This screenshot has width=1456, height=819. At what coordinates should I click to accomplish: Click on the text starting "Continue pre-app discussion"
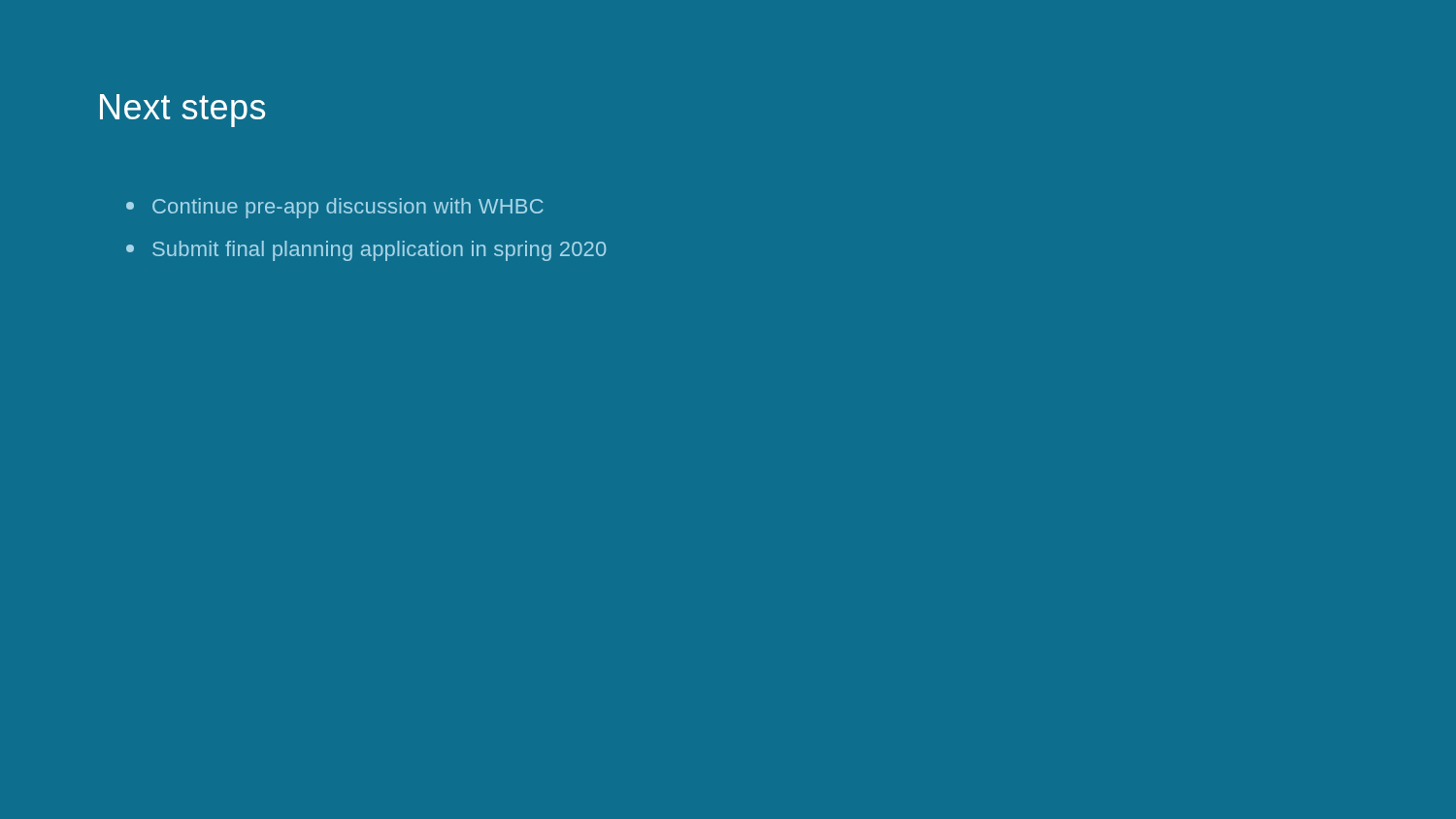[x=335, y=207]
